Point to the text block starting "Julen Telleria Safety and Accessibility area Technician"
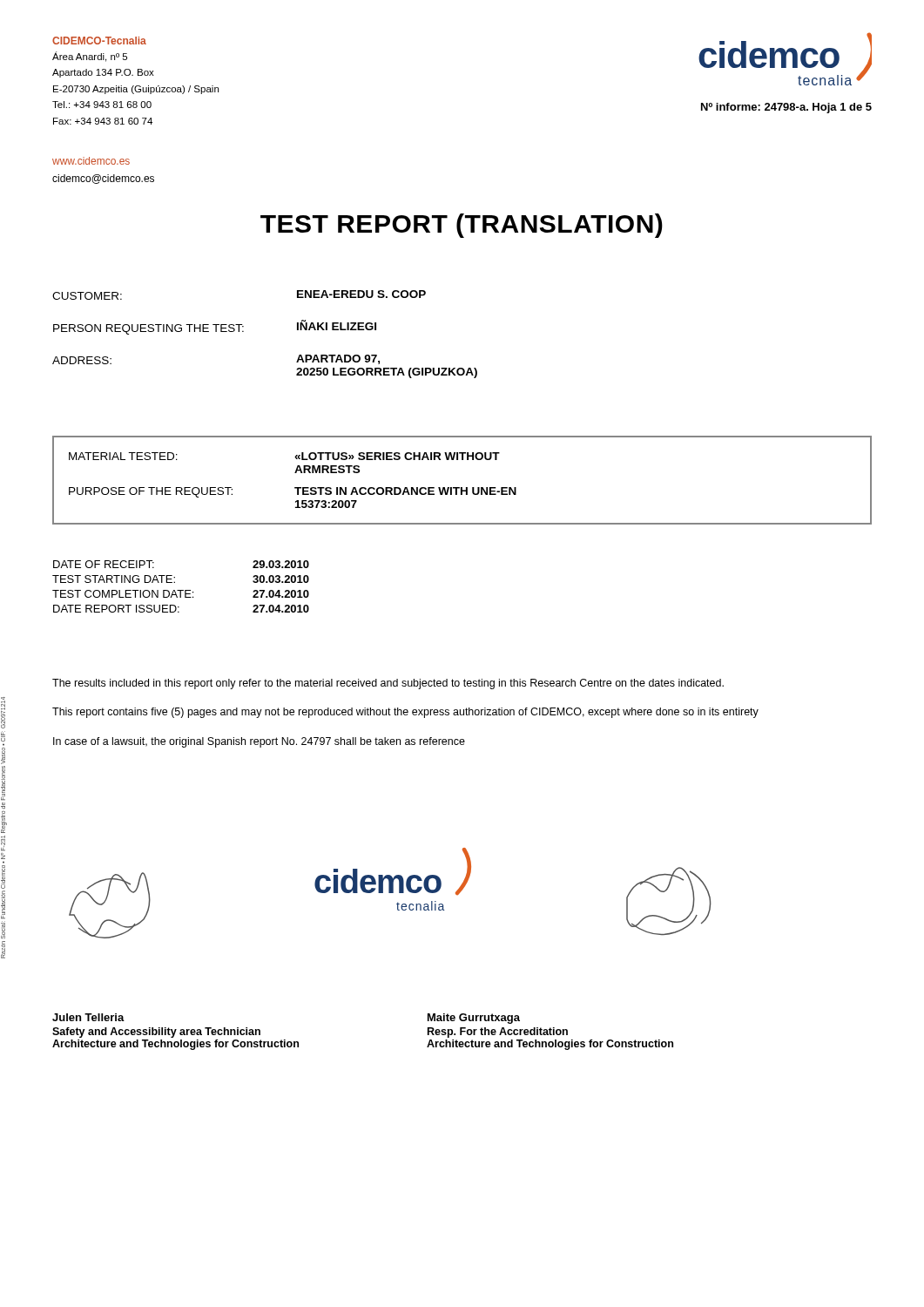The image size is (924, 1307). point(240,1030)
